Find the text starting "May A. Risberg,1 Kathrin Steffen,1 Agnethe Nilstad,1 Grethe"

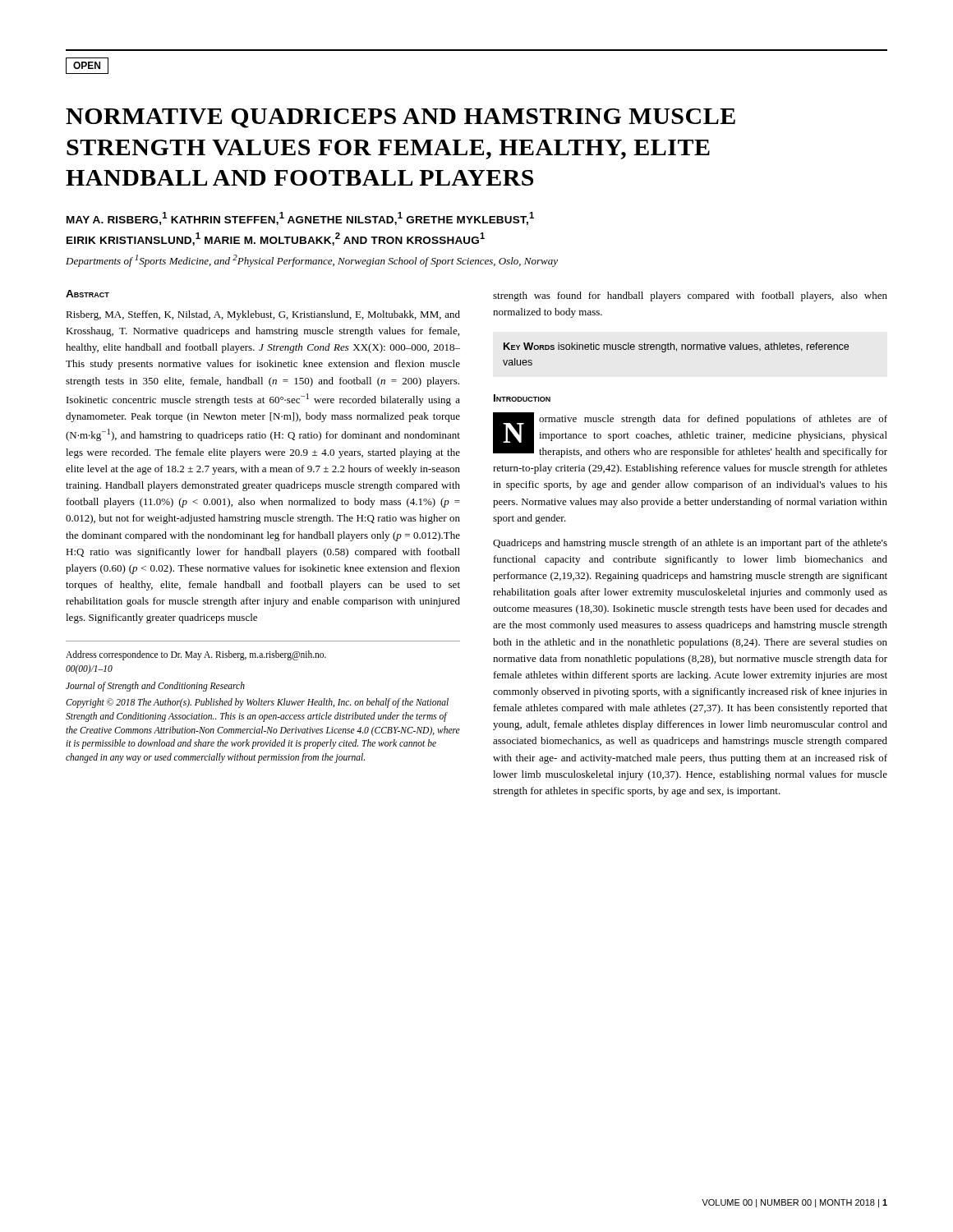tap(300, 228)
